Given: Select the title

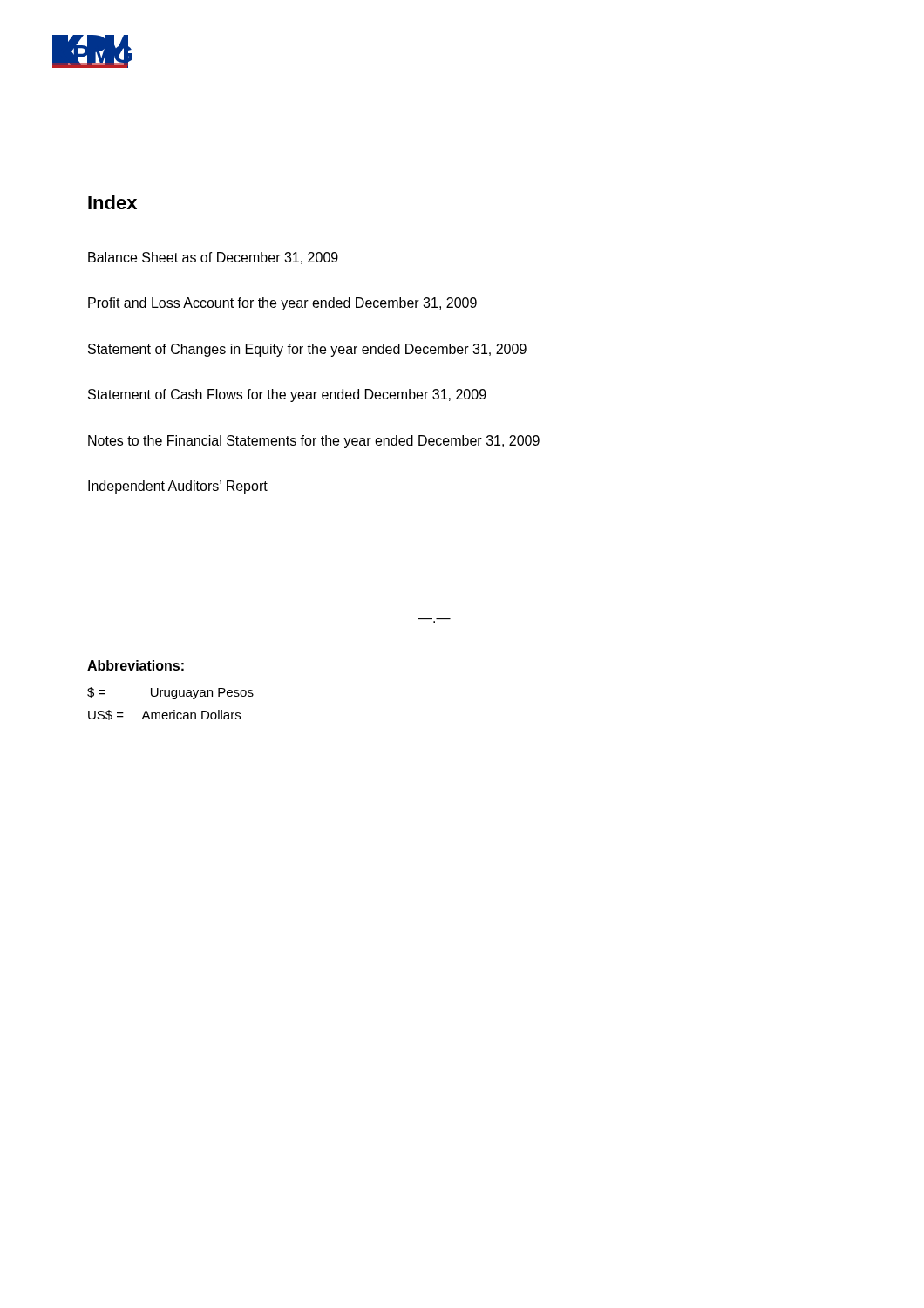Looking at the screenshot, I should pos(112,203).
